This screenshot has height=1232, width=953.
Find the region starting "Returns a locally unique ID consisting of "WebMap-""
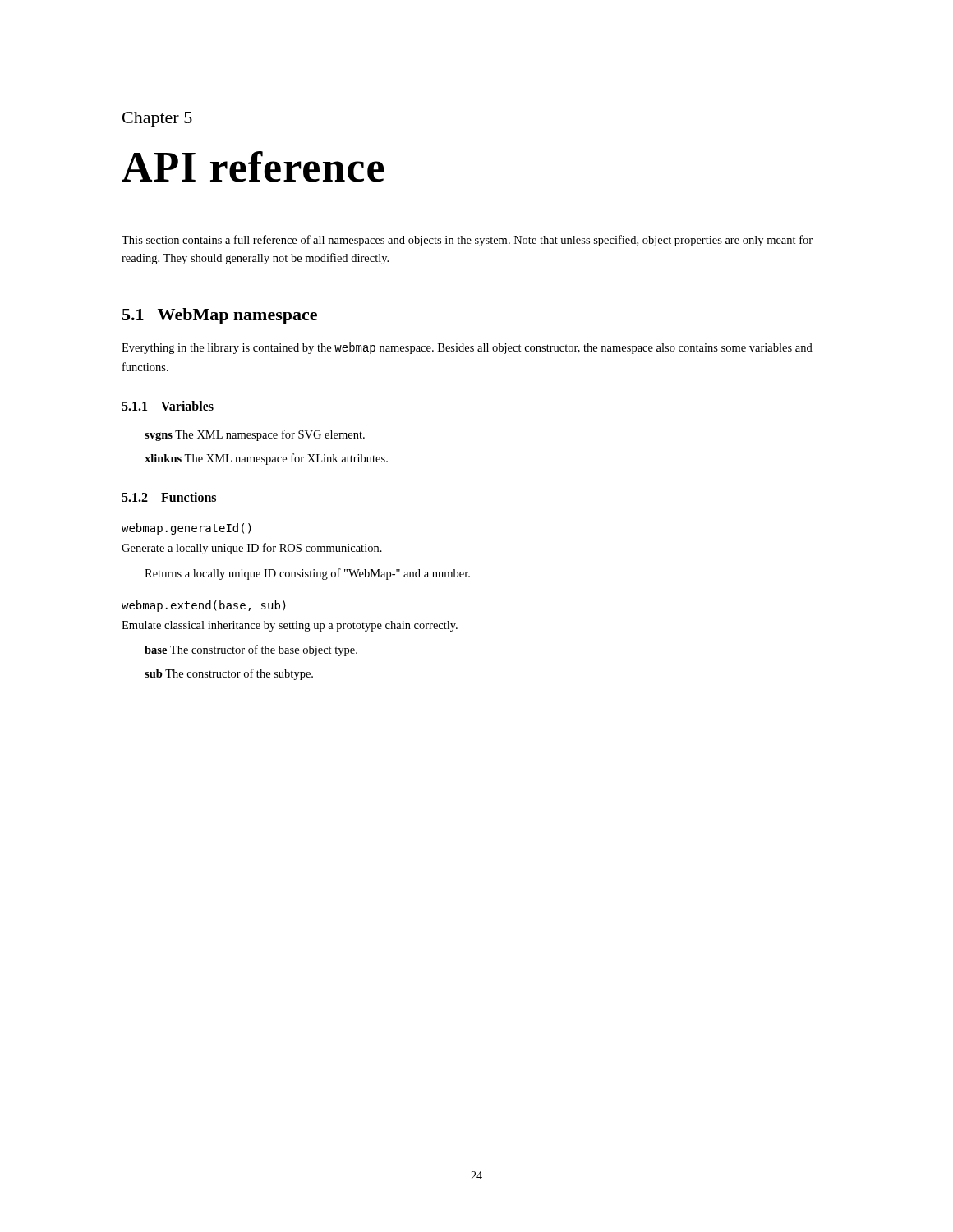308,573
